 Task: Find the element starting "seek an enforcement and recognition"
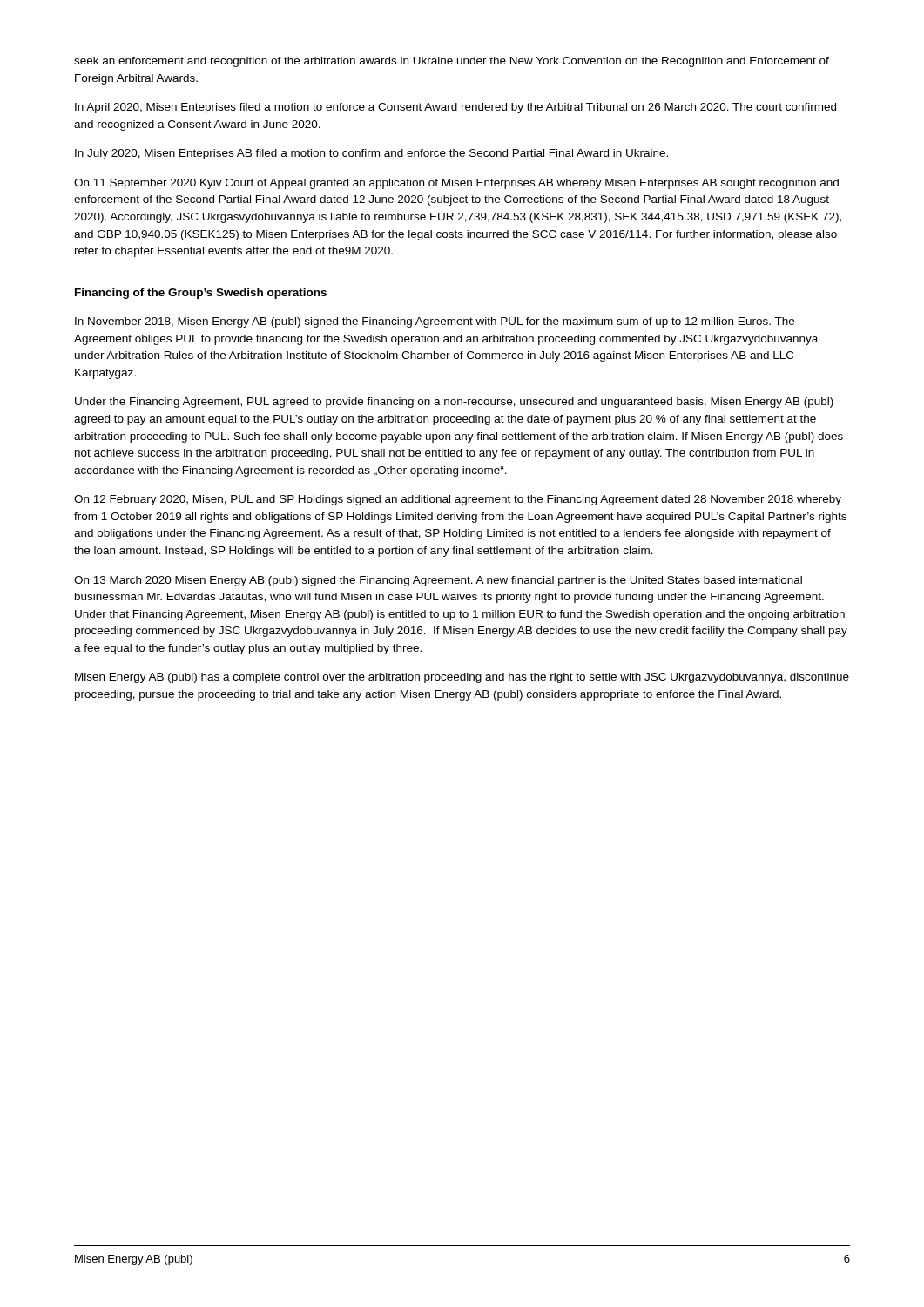tap(451, 69)
